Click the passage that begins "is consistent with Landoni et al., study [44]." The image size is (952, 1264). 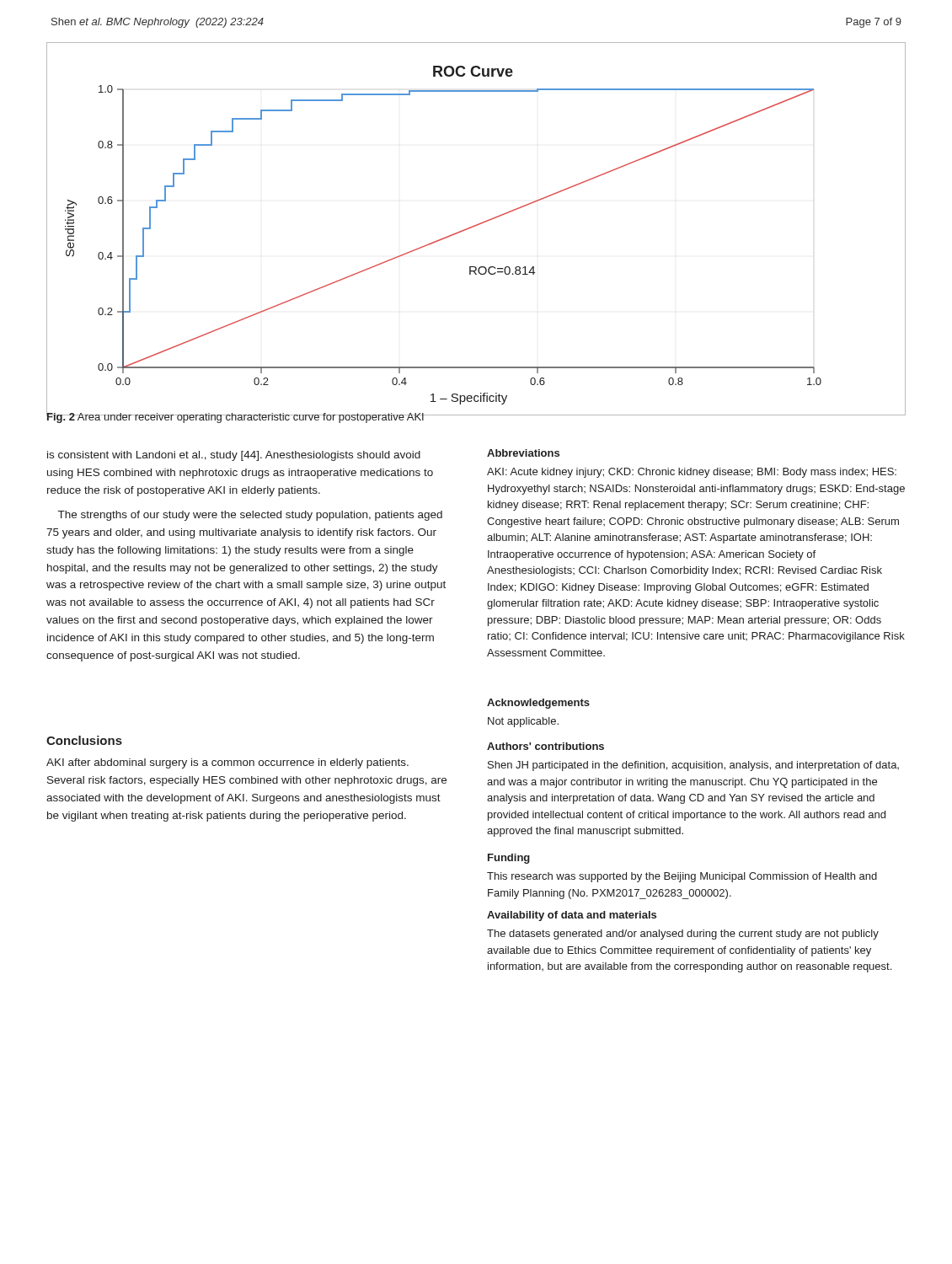(249, 556)
